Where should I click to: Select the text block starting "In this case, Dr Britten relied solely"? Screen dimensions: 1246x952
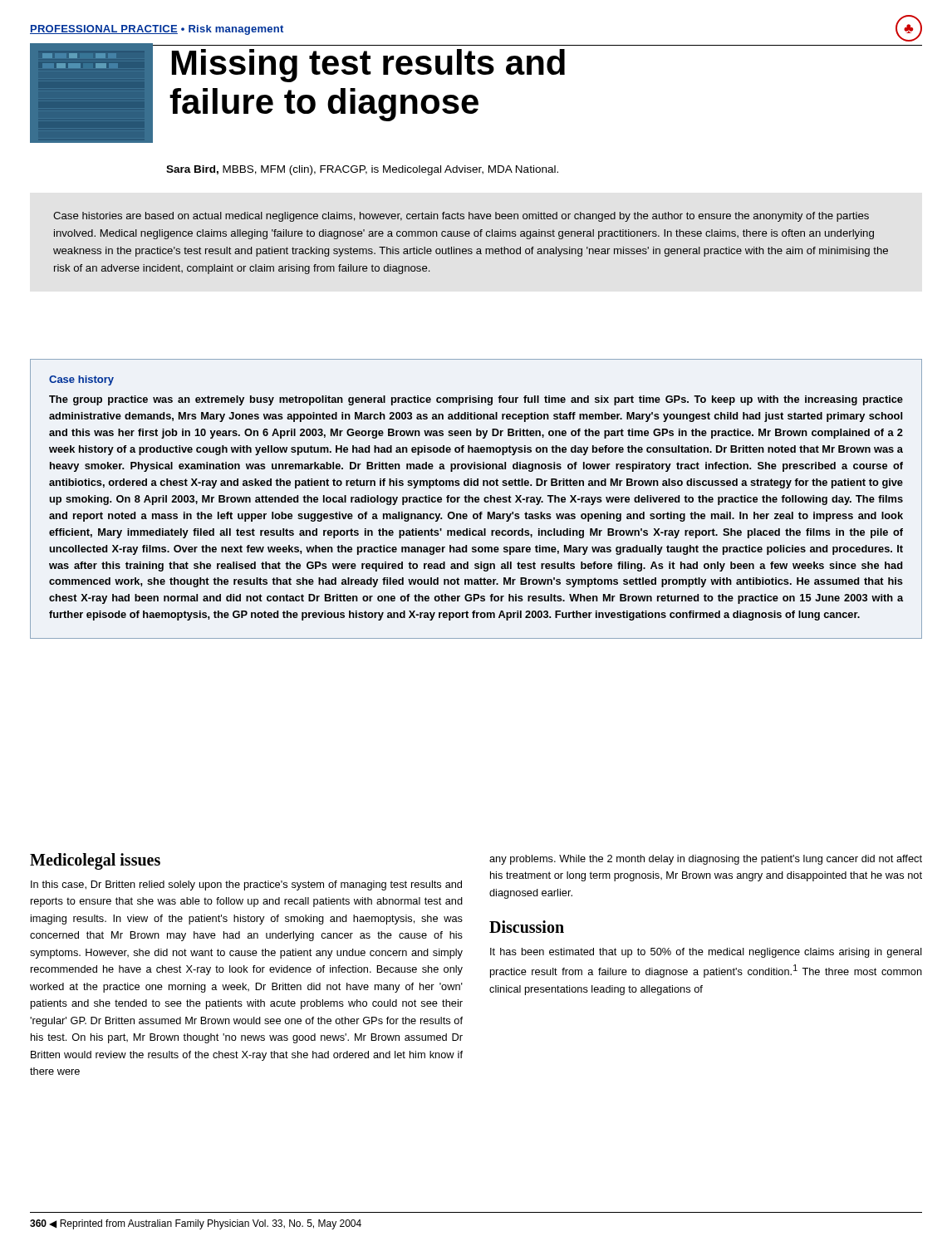[246, 978]
